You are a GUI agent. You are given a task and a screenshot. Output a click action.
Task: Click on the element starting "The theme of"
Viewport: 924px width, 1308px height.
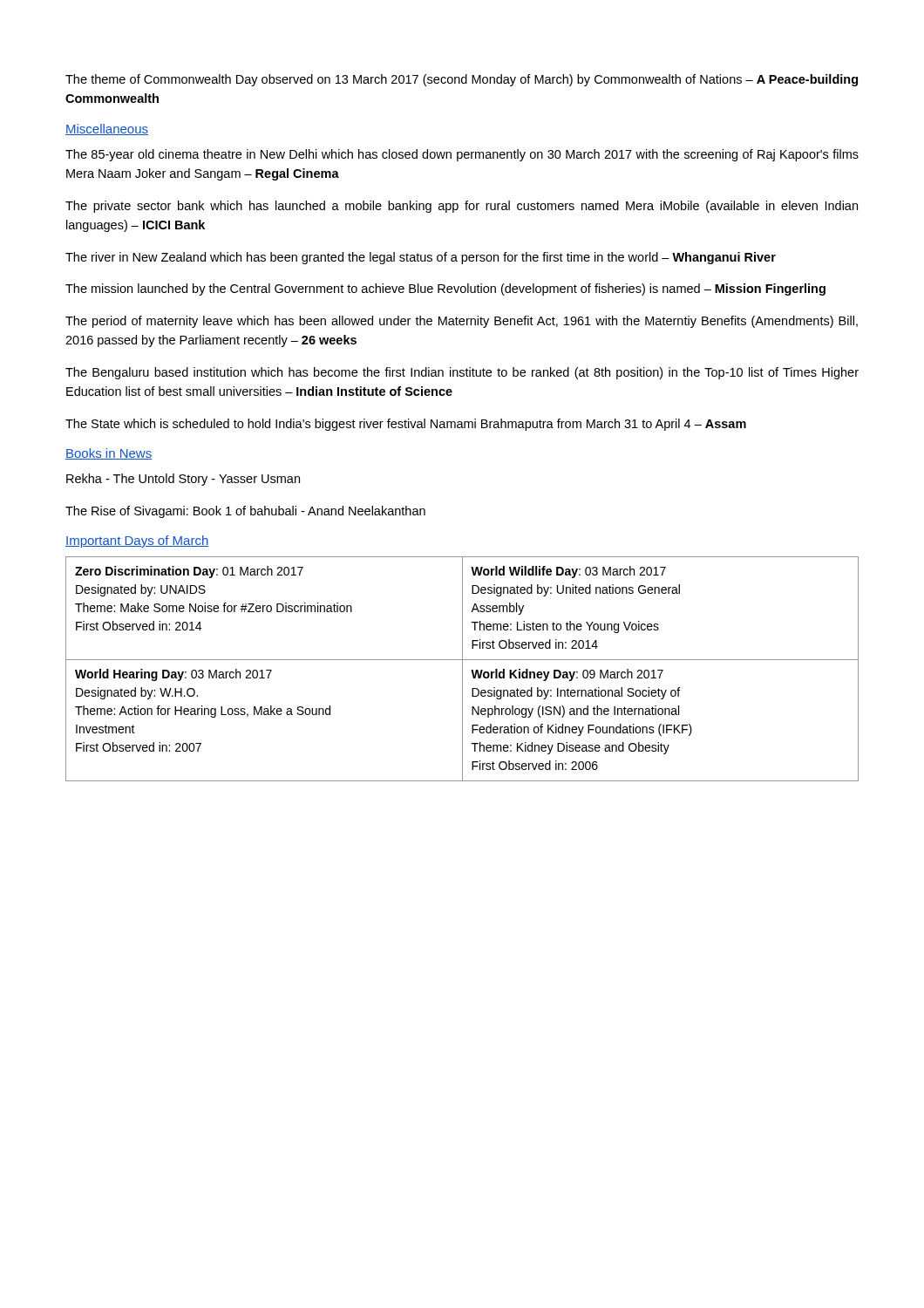coord(462,89)
